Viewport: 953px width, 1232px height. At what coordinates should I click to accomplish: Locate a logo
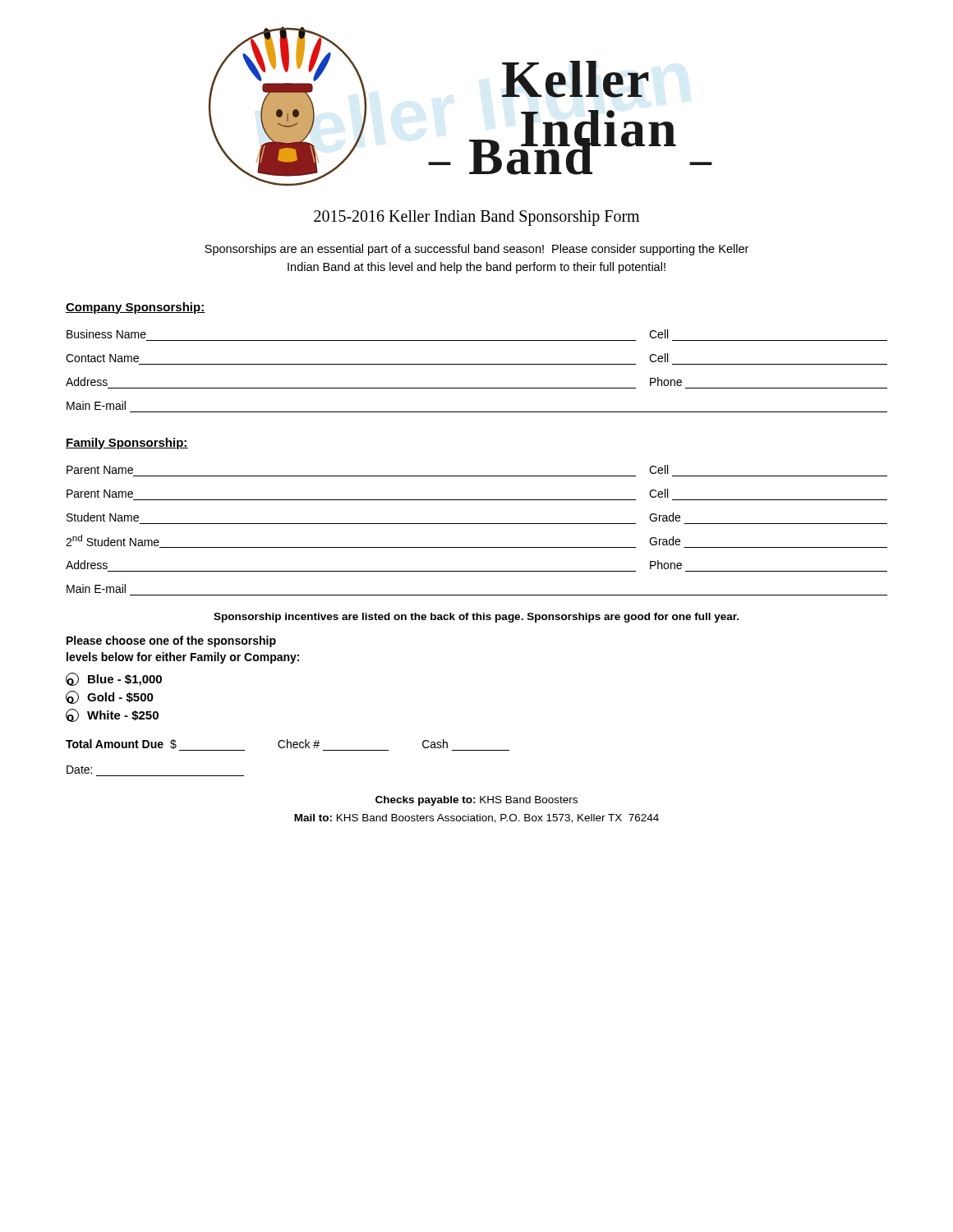click(x=476, y=108)
